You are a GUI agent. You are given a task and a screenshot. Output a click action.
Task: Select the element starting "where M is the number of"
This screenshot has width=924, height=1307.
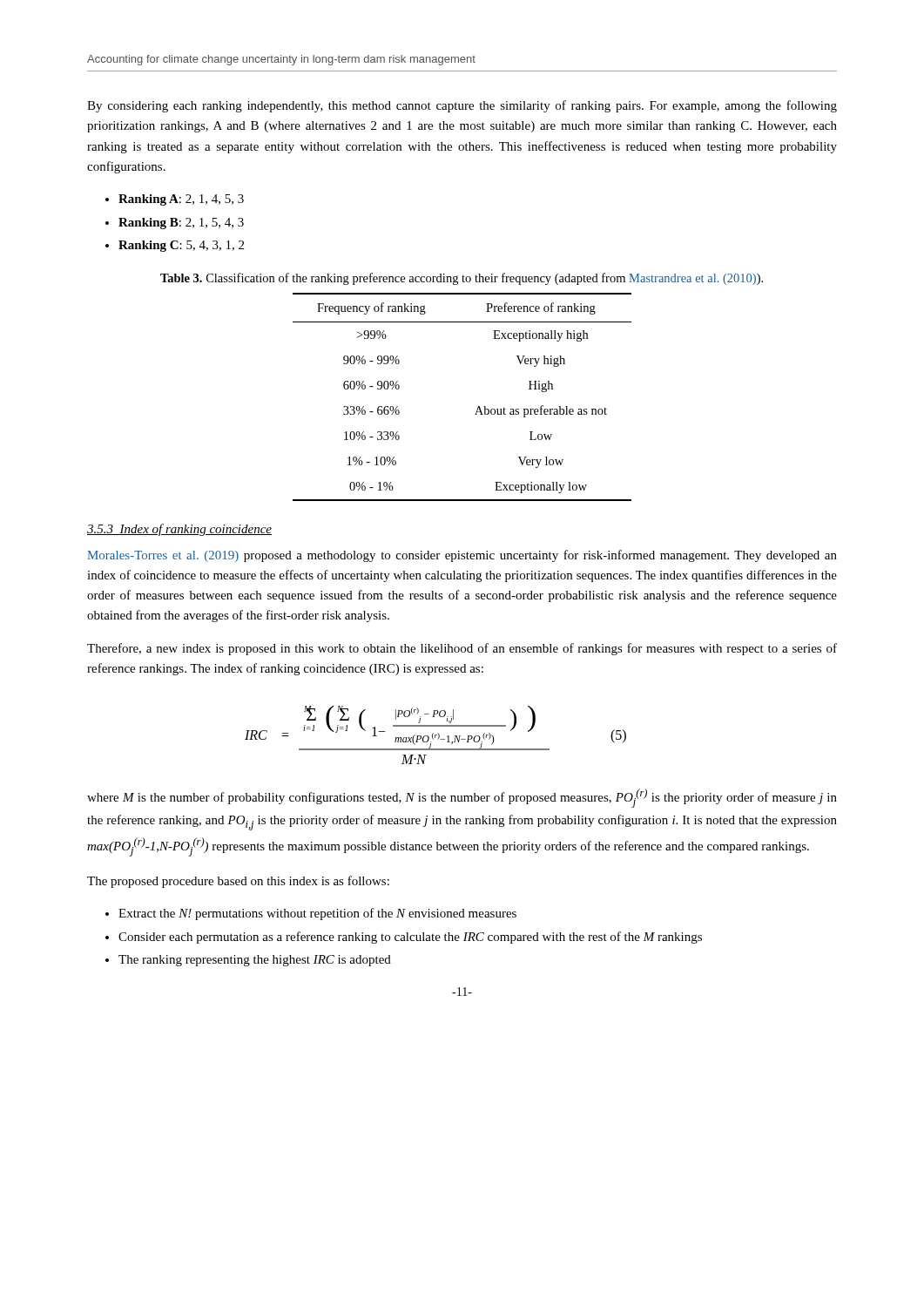click(462, 822)
